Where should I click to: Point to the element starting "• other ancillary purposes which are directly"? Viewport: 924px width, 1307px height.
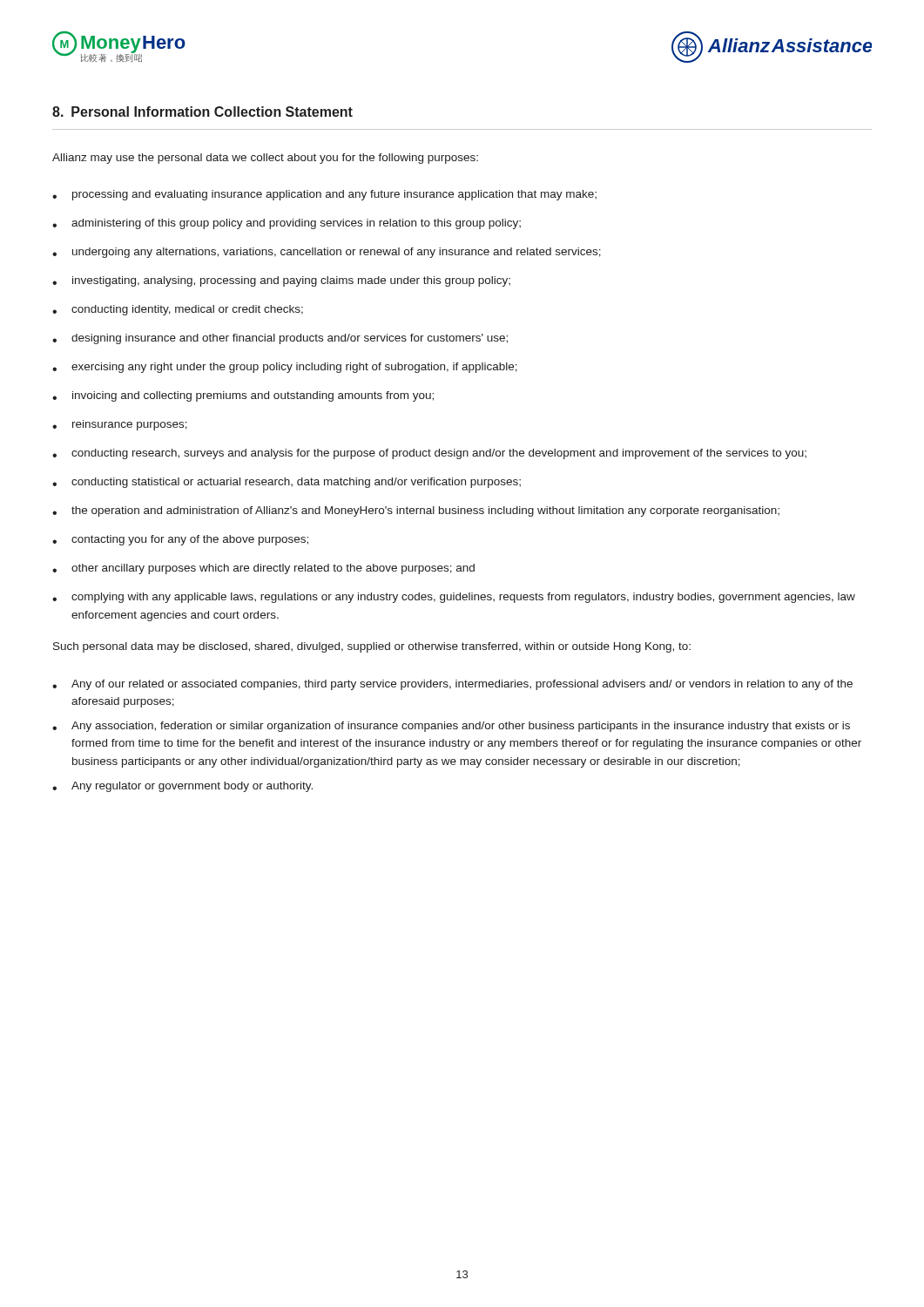pos(462,571)
